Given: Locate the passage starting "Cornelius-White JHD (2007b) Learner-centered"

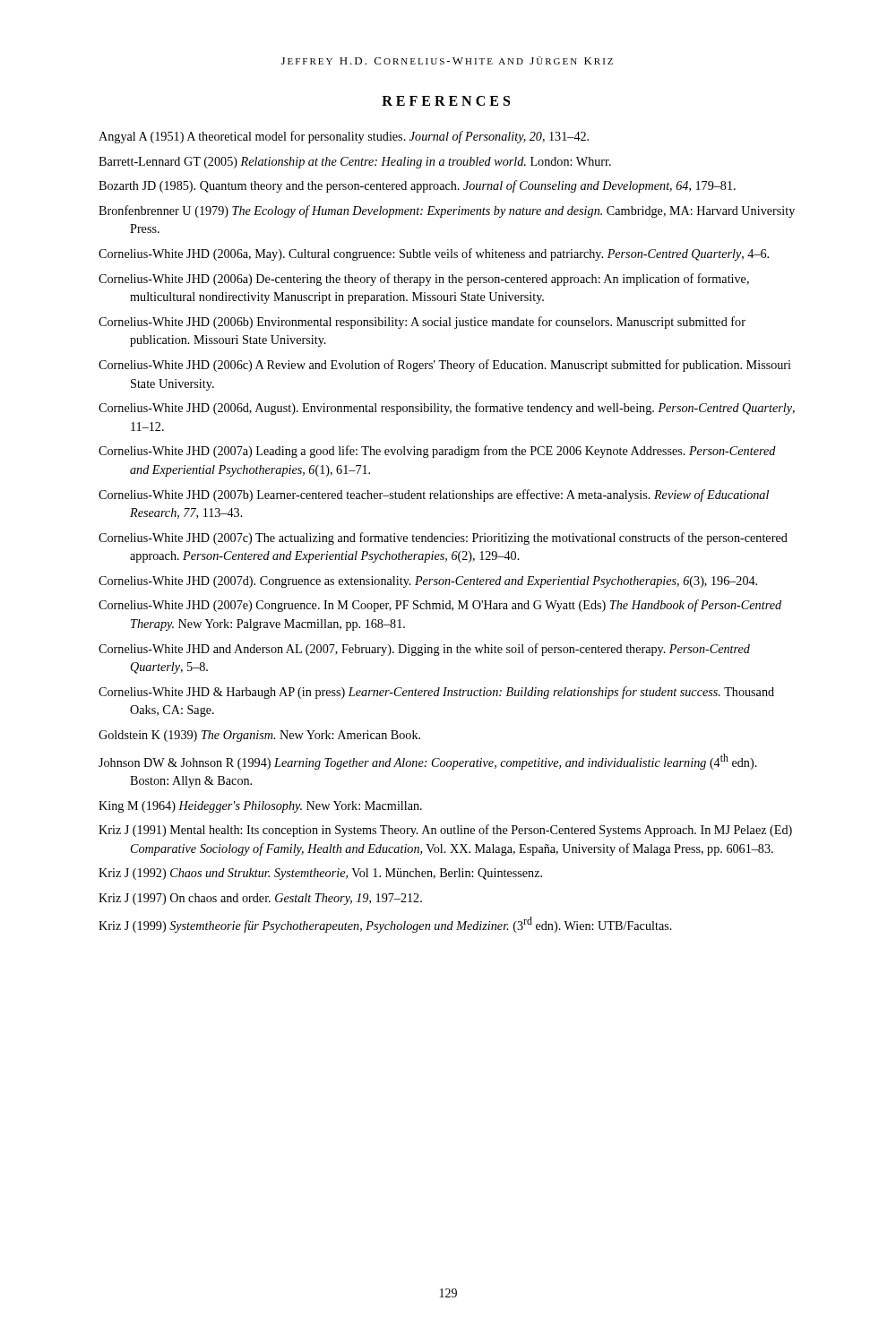Looking at the screenshot, I should click(434, 503).
